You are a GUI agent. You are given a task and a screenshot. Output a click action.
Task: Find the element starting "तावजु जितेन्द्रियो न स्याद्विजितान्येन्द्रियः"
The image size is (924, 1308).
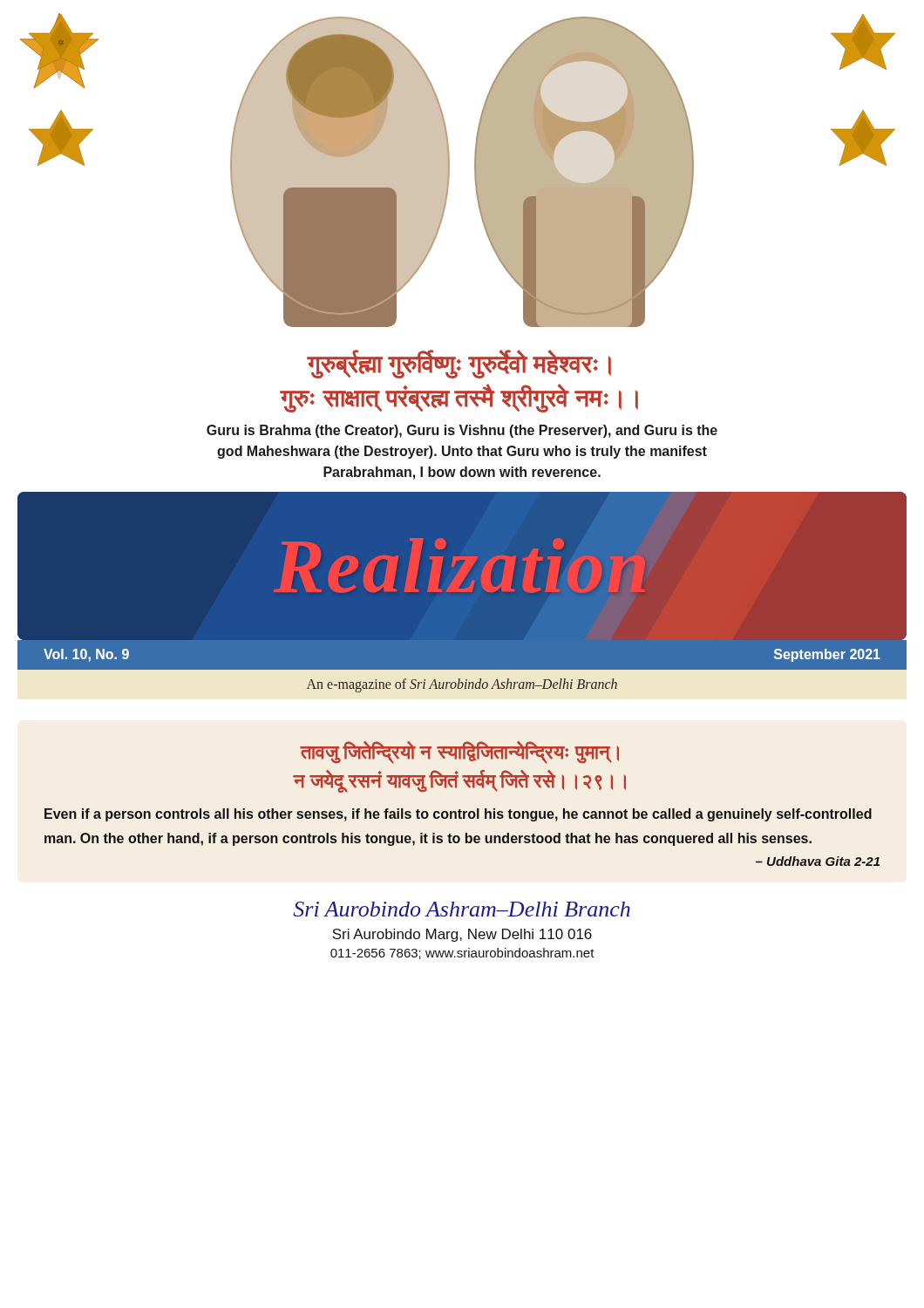tap(462, 803)
